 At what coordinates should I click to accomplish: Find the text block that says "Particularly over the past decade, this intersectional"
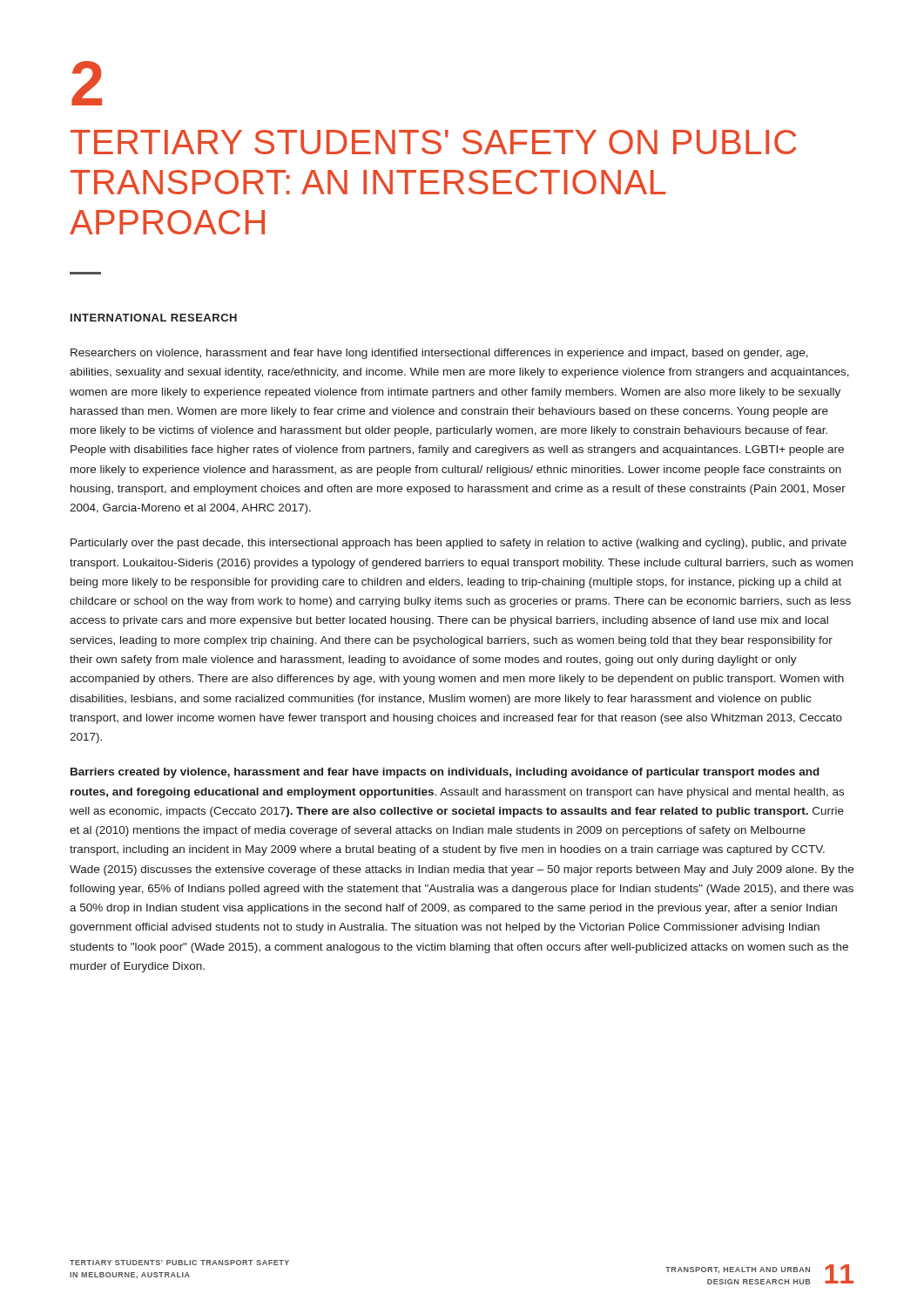click(x=462, y=640)
